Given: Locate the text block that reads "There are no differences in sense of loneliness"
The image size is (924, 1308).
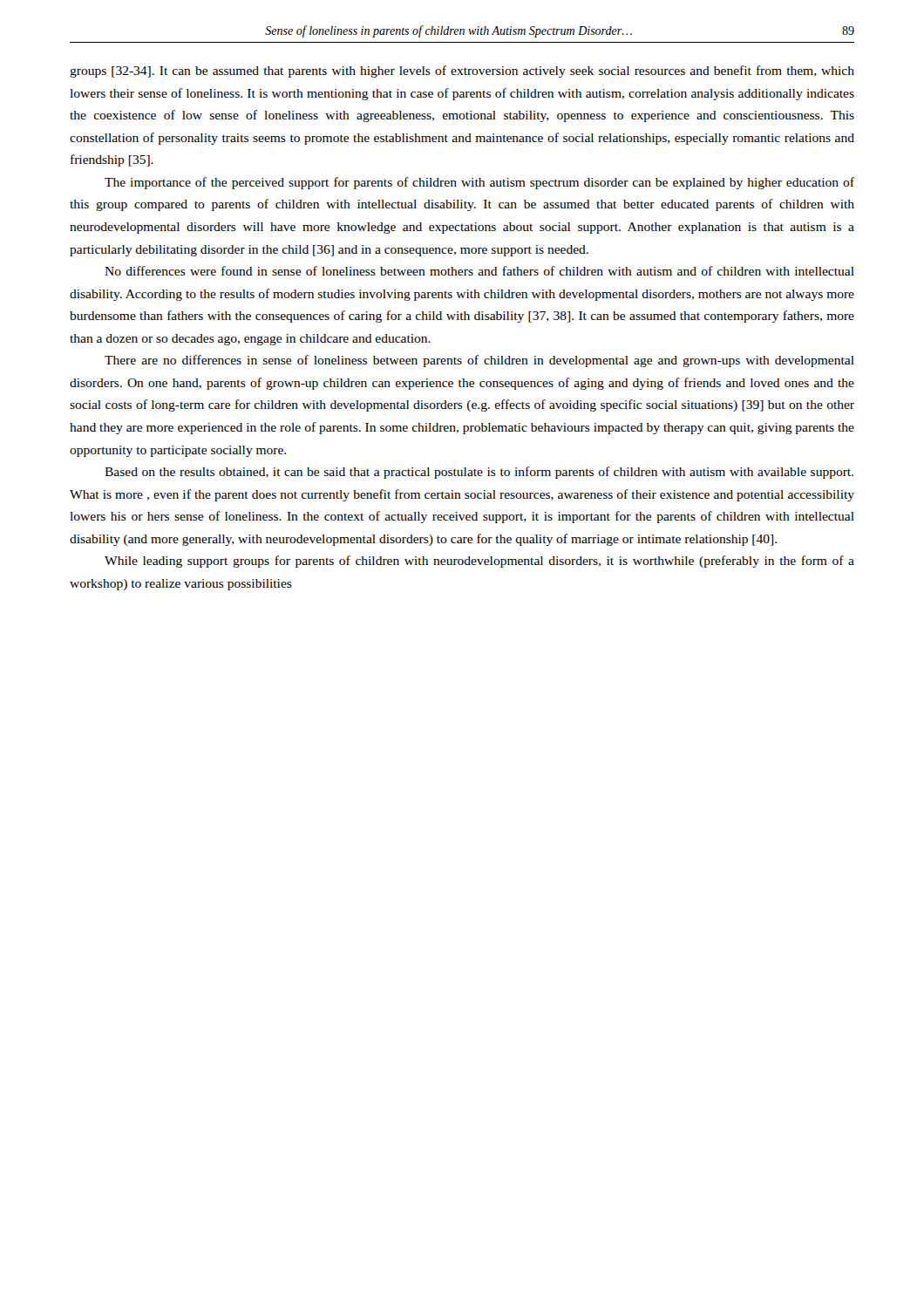Looking at the screenshot, I should coord(462,405).
